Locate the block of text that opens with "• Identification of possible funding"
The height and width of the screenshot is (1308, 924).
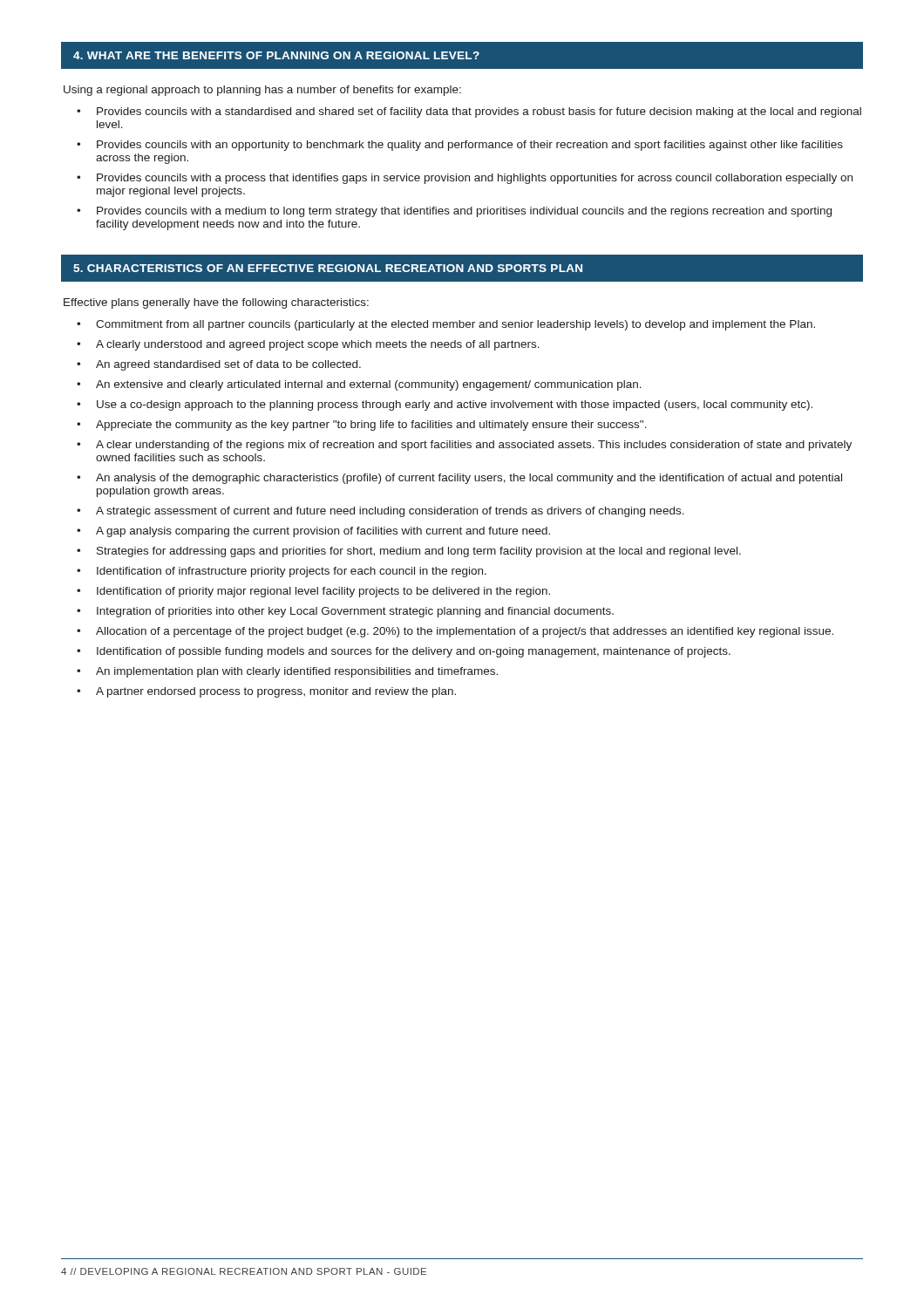coord(404,651)
